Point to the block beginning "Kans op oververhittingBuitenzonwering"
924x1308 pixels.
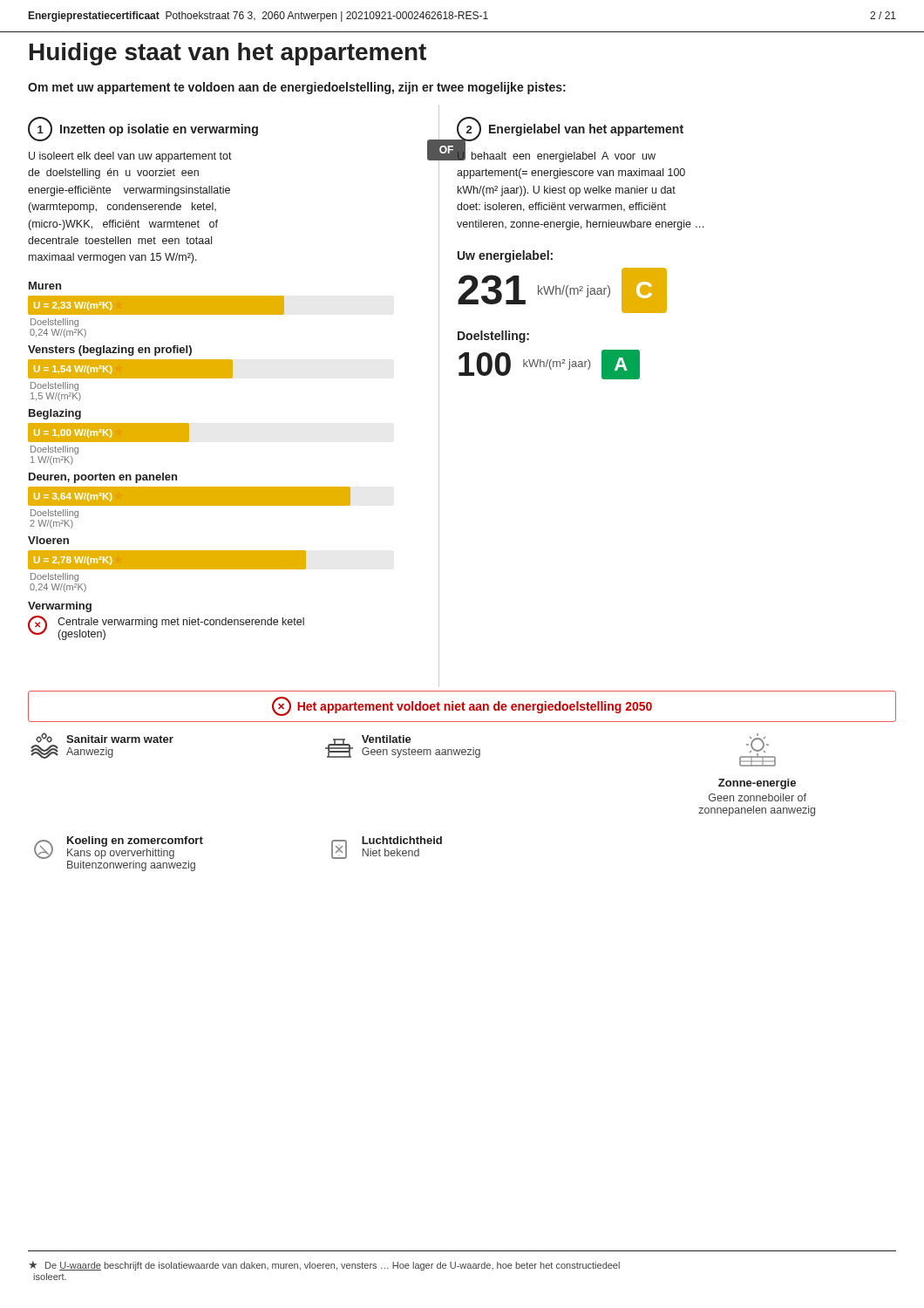131,859
